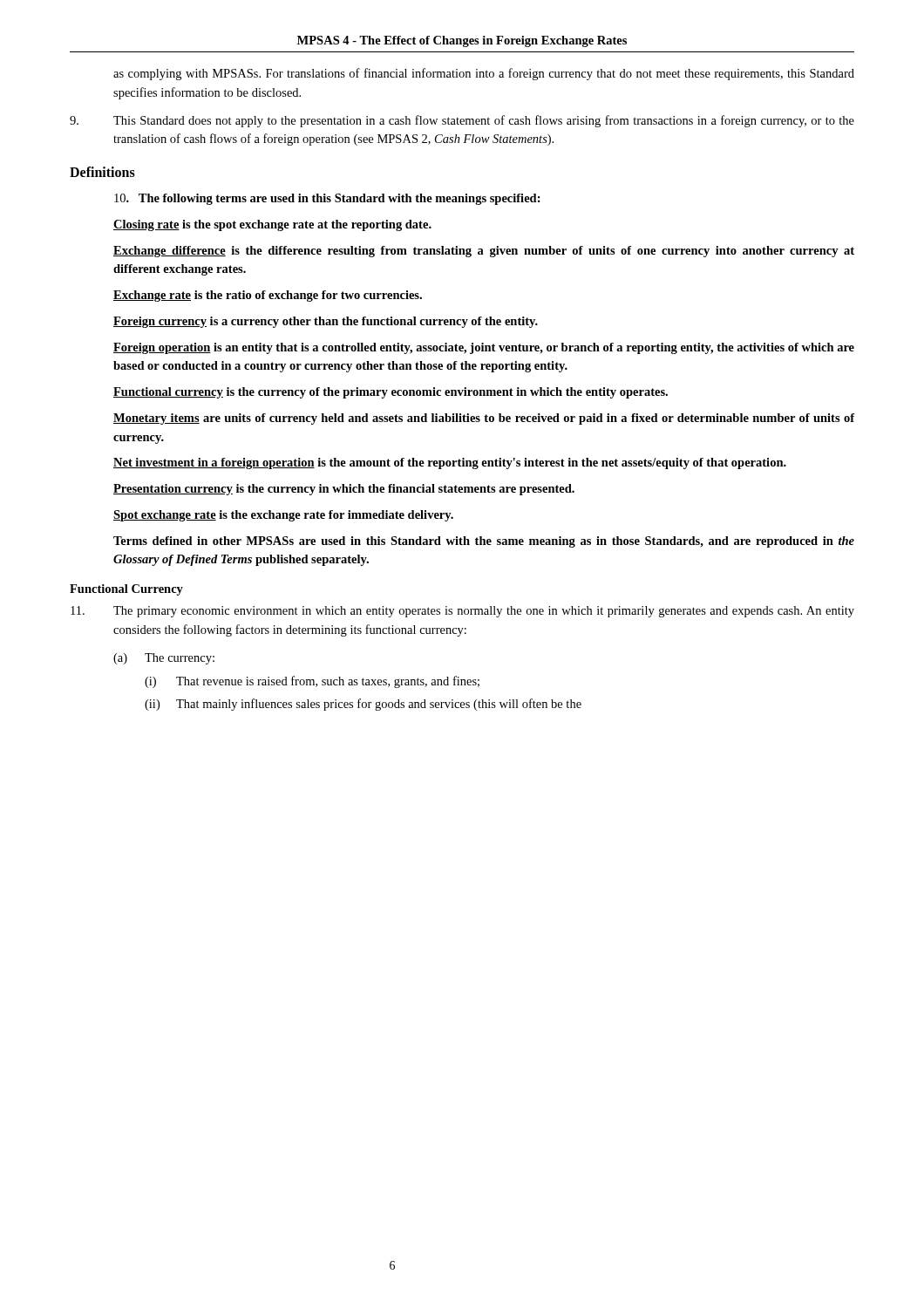Screen dimensions: 1308x924
Task: Find the text block that reads "Foreign currency is a currency other than the"
Action: pos(326,321)
